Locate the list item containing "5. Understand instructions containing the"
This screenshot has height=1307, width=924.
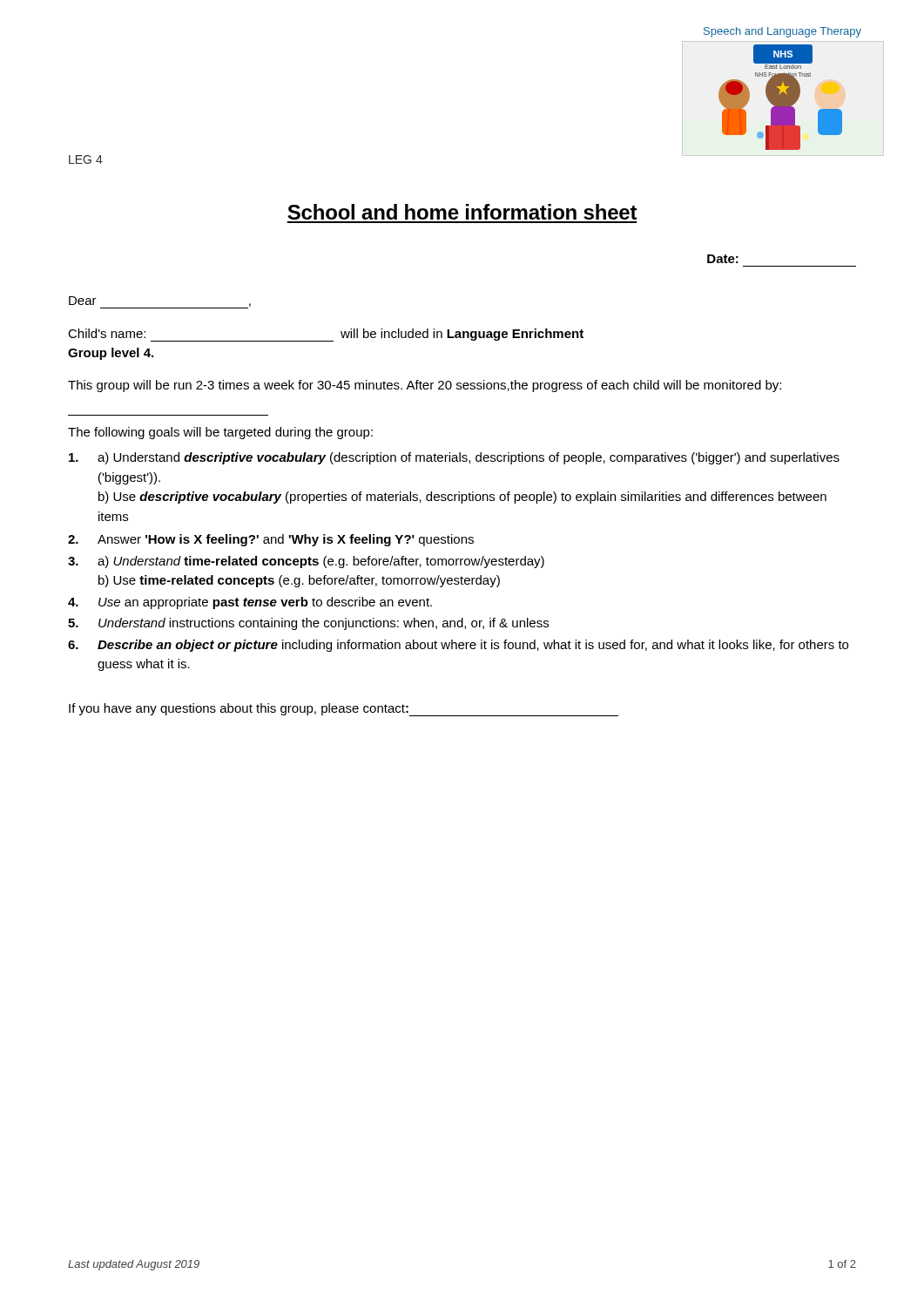462,623
